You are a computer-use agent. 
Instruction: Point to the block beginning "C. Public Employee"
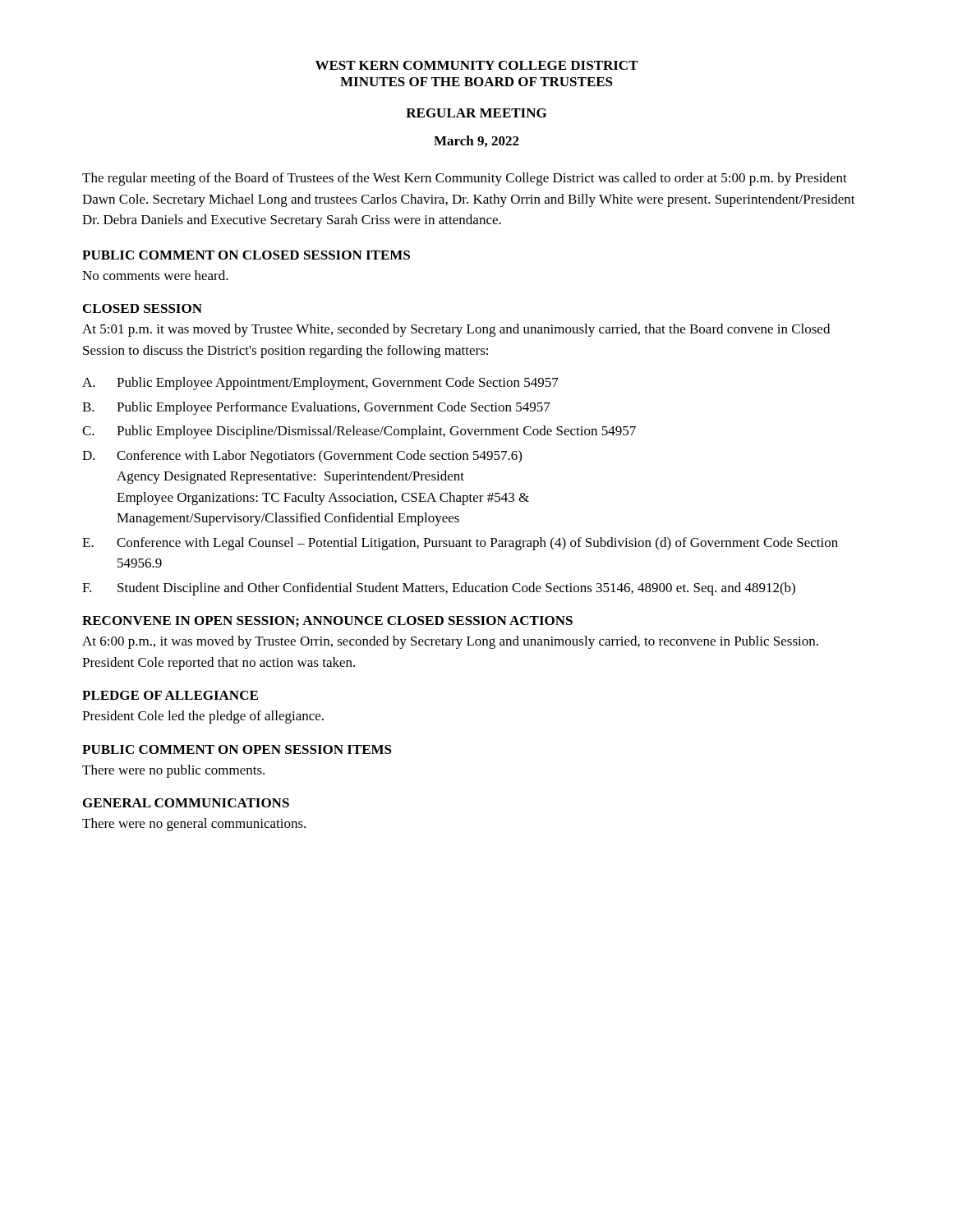click(476, 431)
